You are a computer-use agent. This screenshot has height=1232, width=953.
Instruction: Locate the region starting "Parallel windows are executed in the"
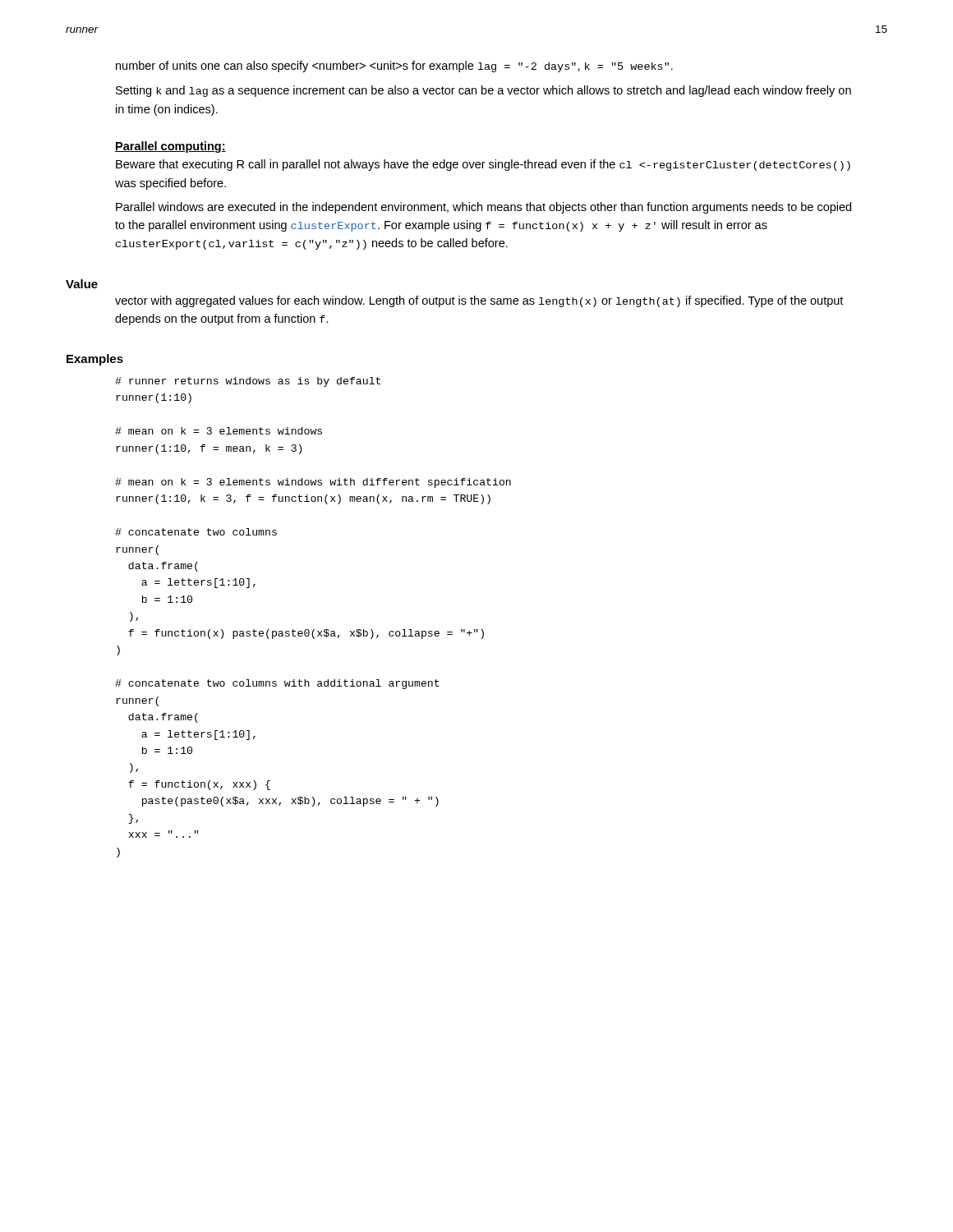[x=484, y=226]
